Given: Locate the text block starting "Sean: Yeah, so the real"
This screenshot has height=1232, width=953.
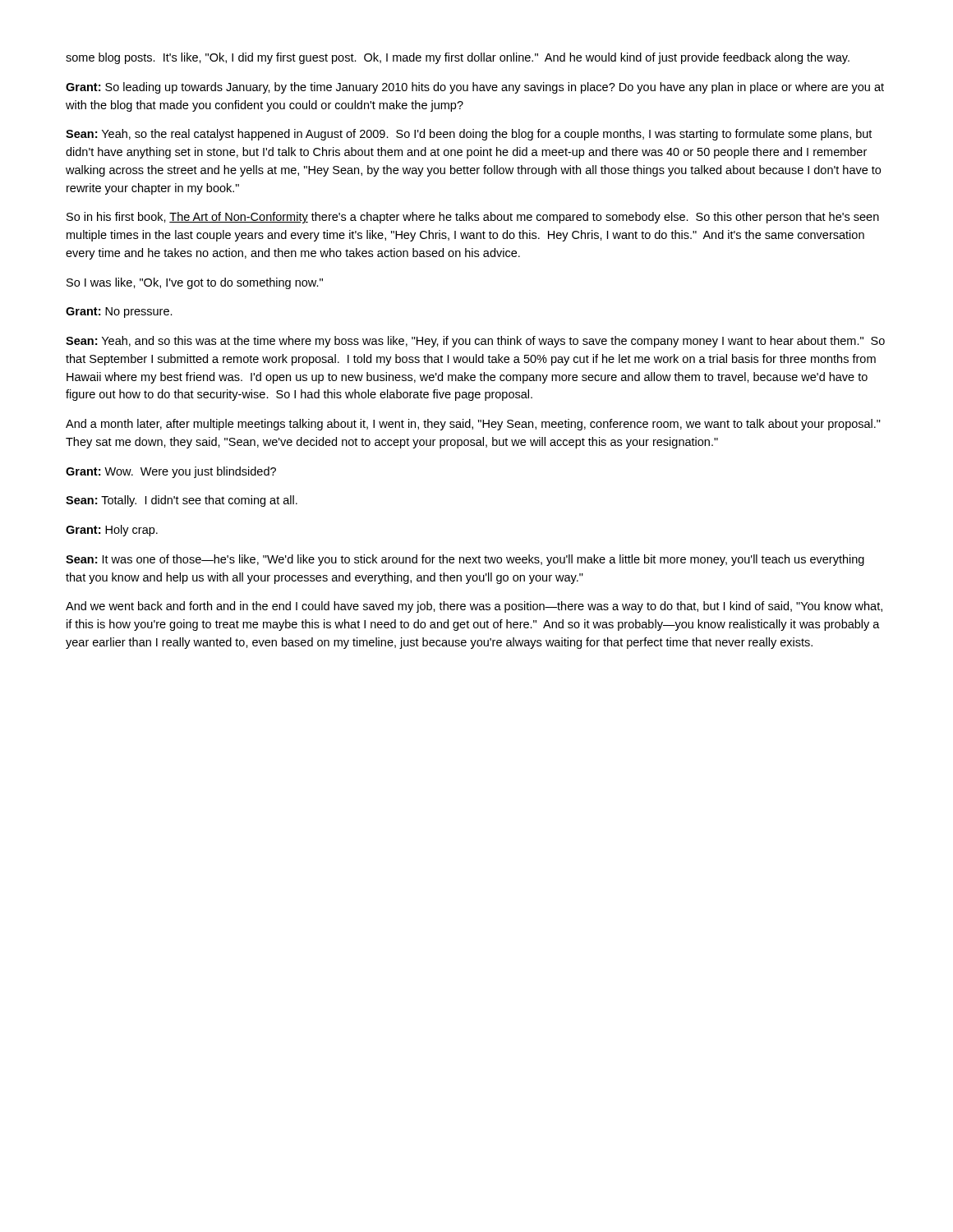Looking at the screenshot, I should [474, 161].
